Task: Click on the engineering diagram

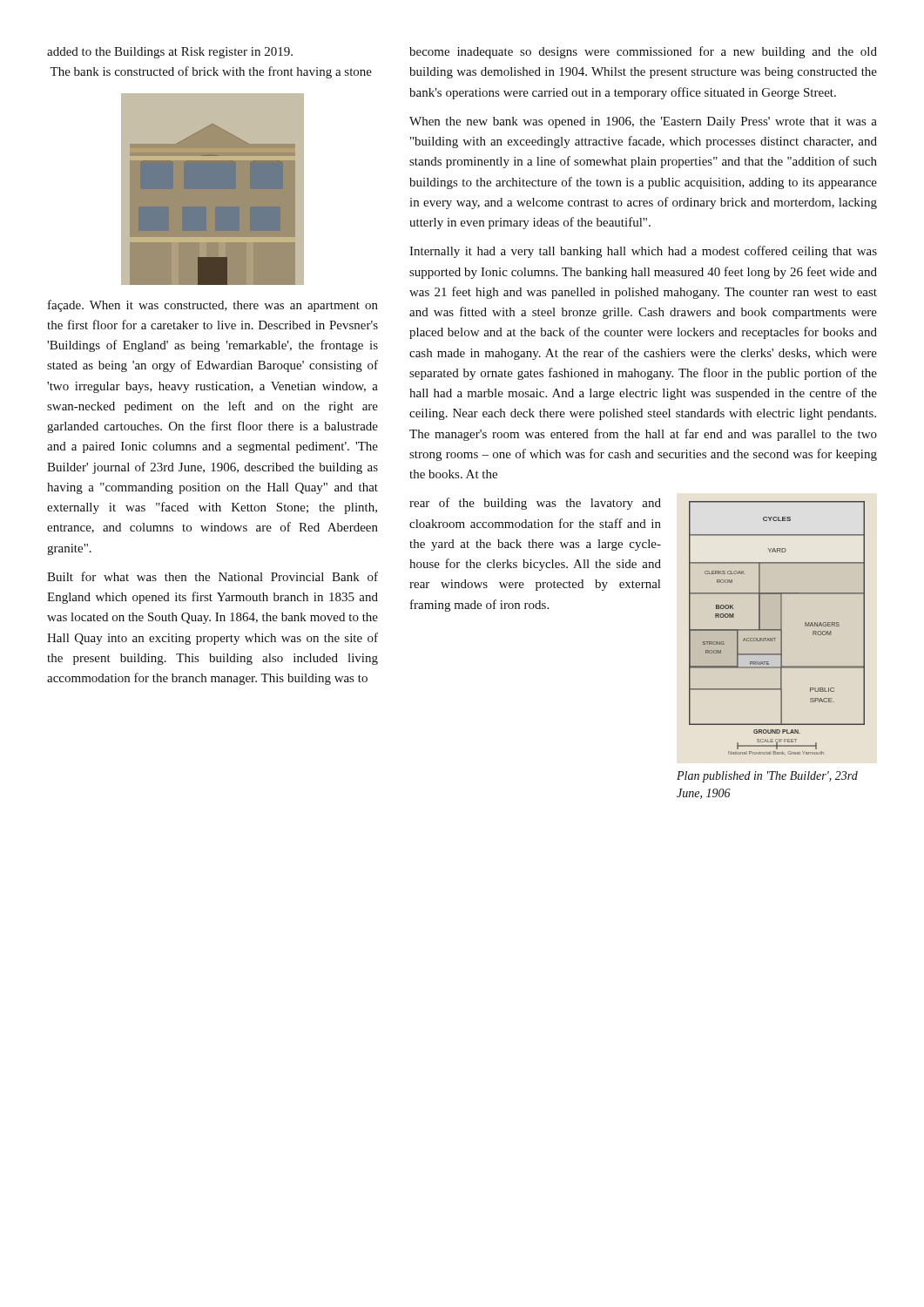Action: click(x=777, y=648)
